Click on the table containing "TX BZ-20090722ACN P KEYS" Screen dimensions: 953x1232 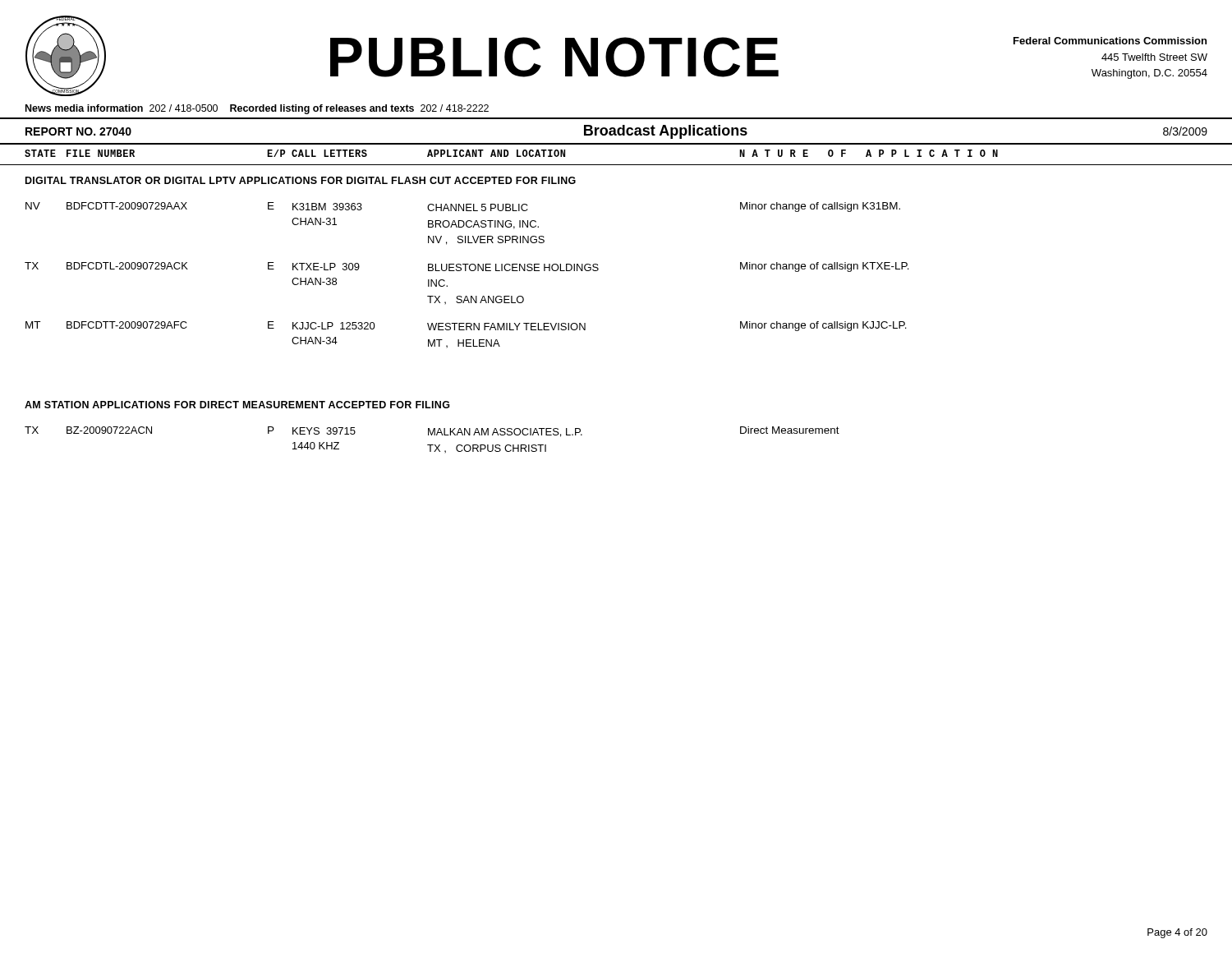click(x=616, y=447)
